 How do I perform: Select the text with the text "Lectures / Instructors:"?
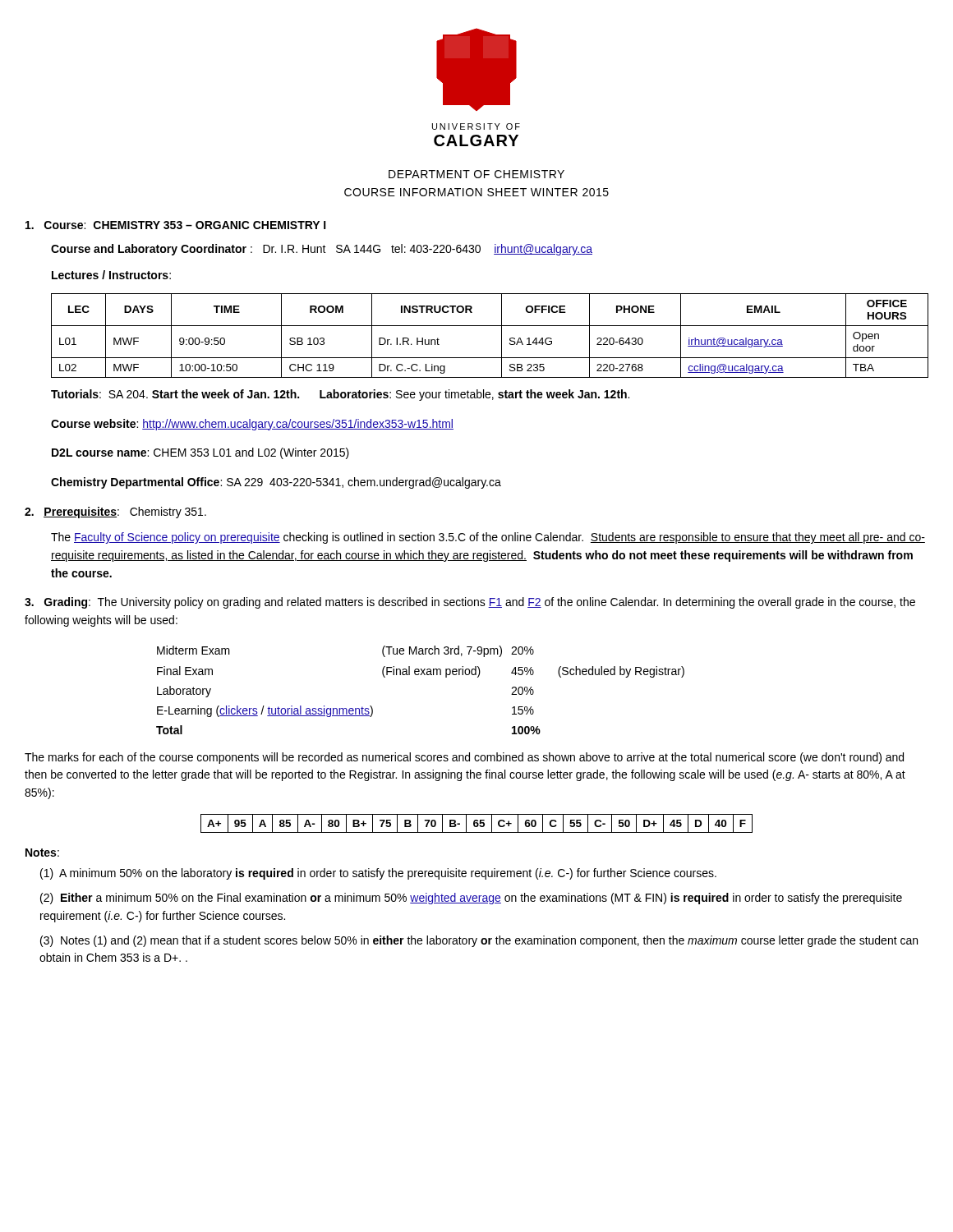point(111,275)
